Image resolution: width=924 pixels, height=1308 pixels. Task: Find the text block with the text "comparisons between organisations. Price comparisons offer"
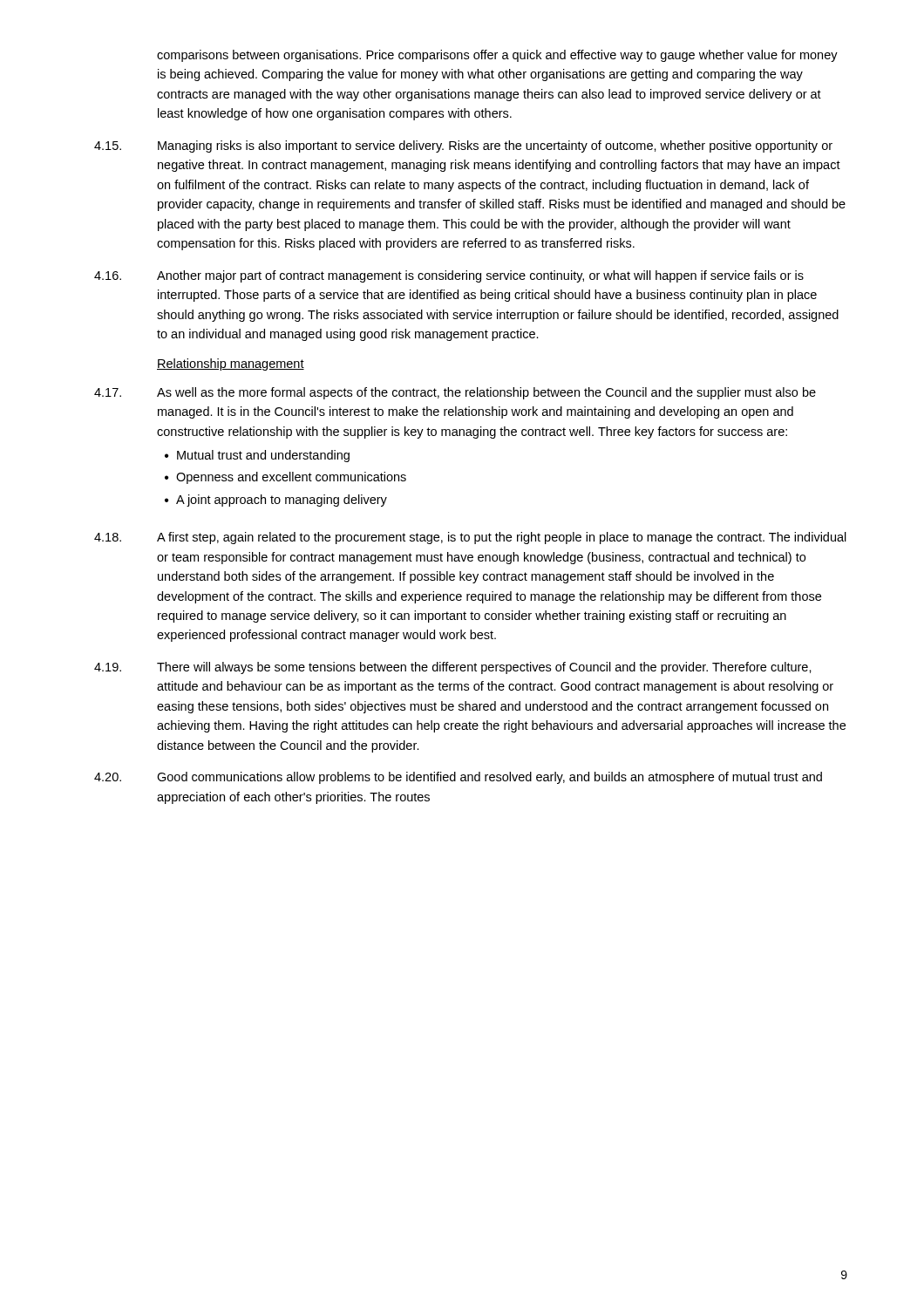(x=497, y=84)
